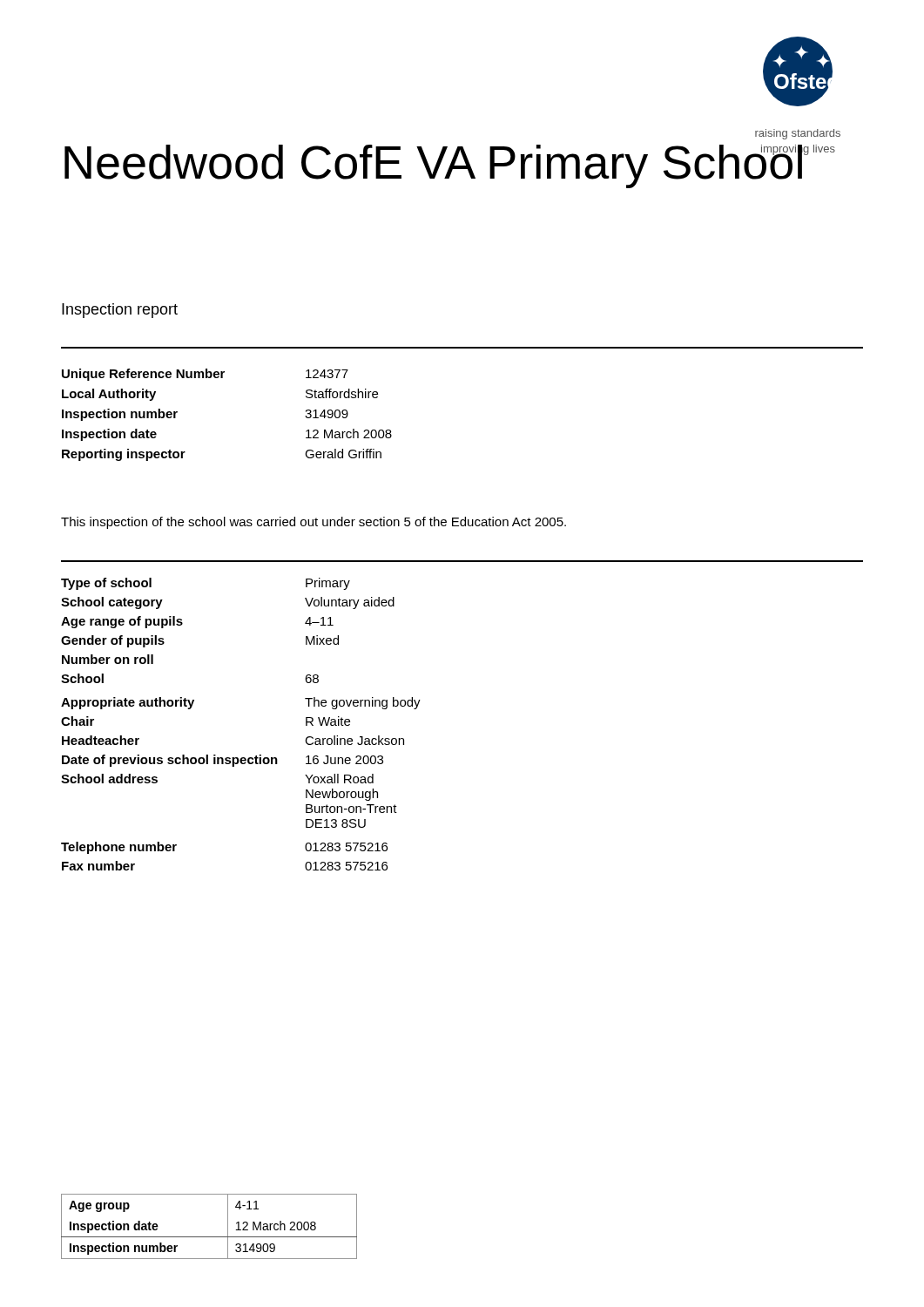Click on the table containing "Type of school Primary"

[462, 726]
